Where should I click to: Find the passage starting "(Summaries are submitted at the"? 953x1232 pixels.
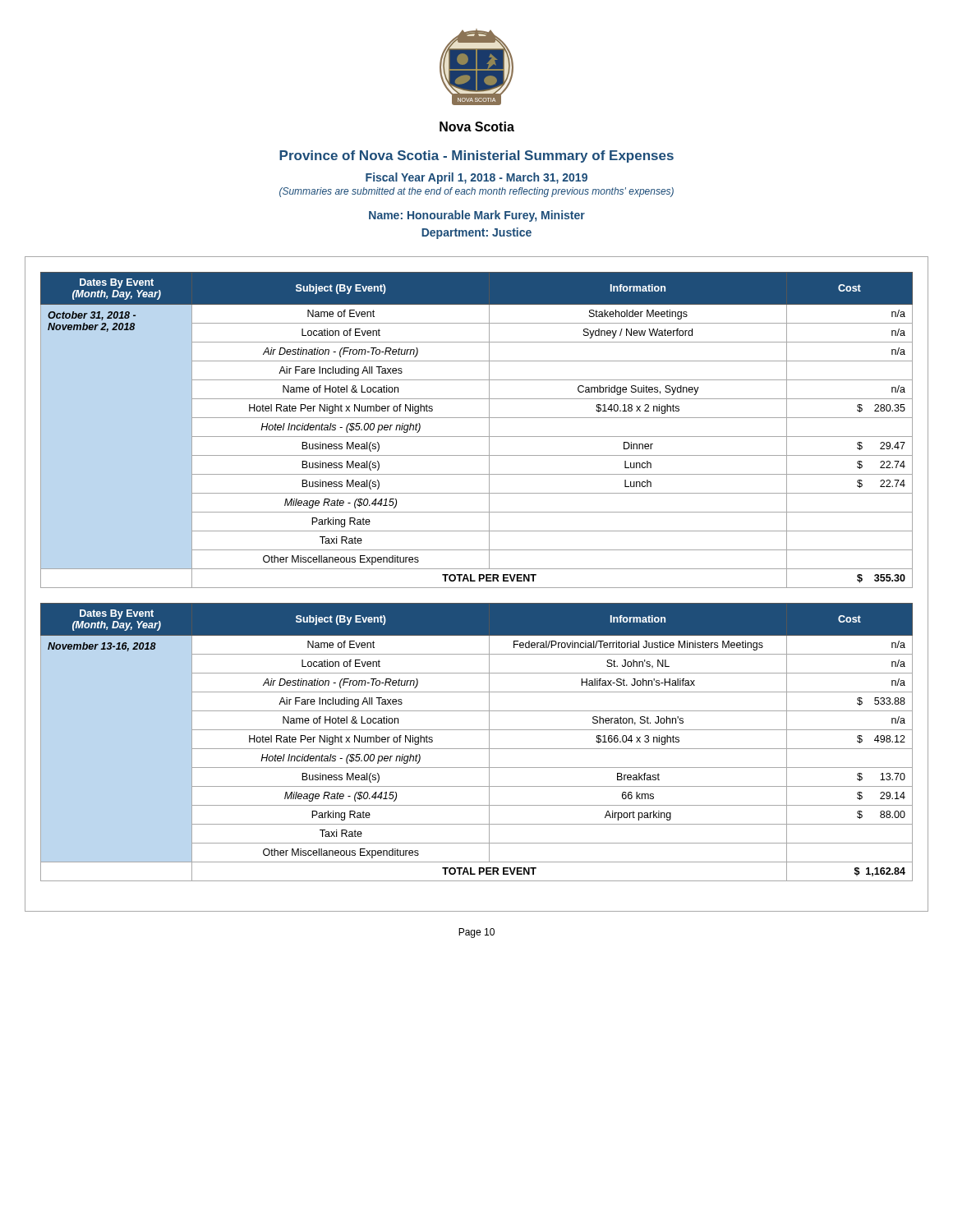(x=476, y=191)
